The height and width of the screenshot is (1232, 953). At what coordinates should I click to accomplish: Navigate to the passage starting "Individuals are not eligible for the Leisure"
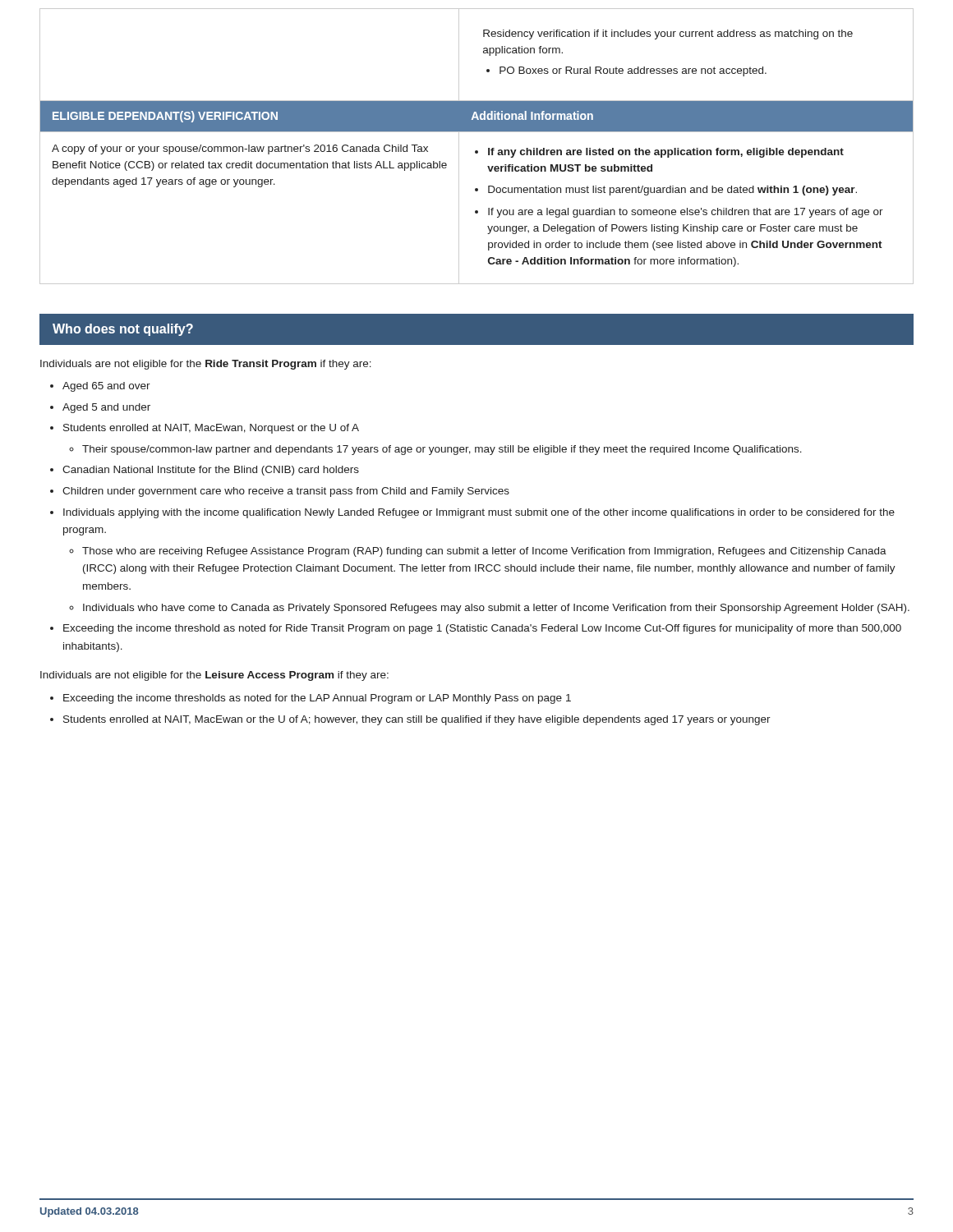click(214, 675)
